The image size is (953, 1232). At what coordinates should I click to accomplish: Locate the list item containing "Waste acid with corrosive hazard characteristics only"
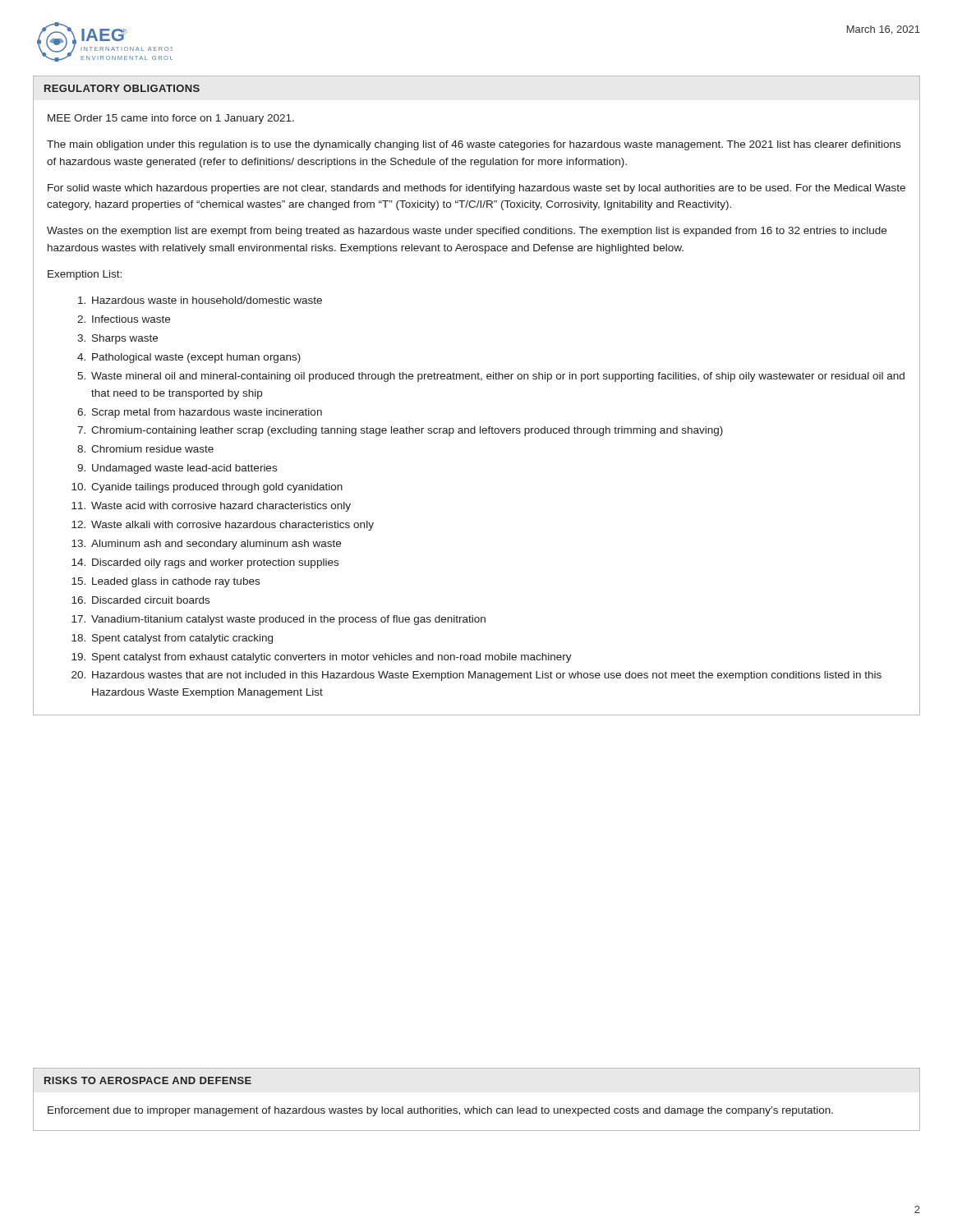(221, 506)
